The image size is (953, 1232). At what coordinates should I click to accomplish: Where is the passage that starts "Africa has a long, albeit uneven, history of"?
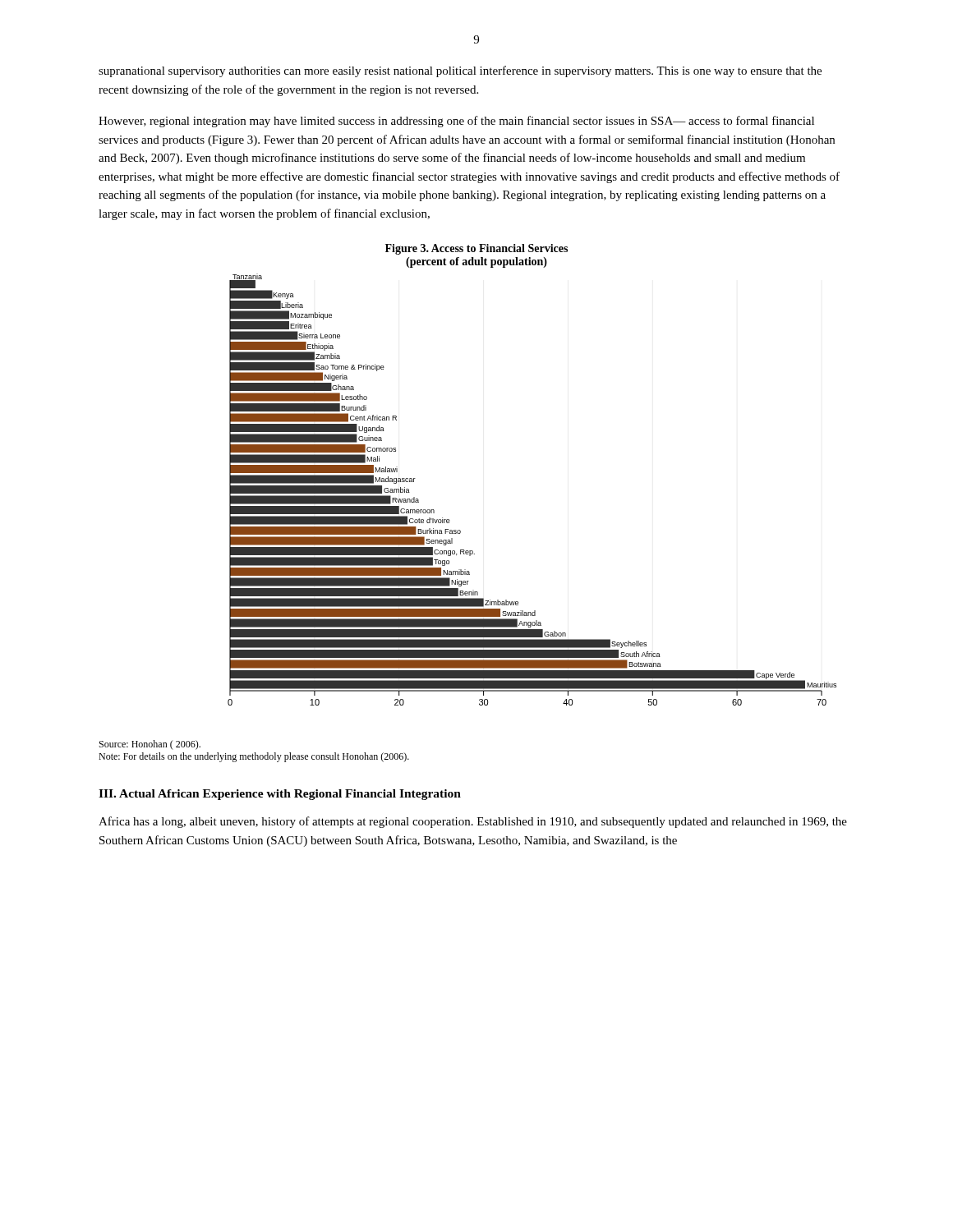[476, 831]
